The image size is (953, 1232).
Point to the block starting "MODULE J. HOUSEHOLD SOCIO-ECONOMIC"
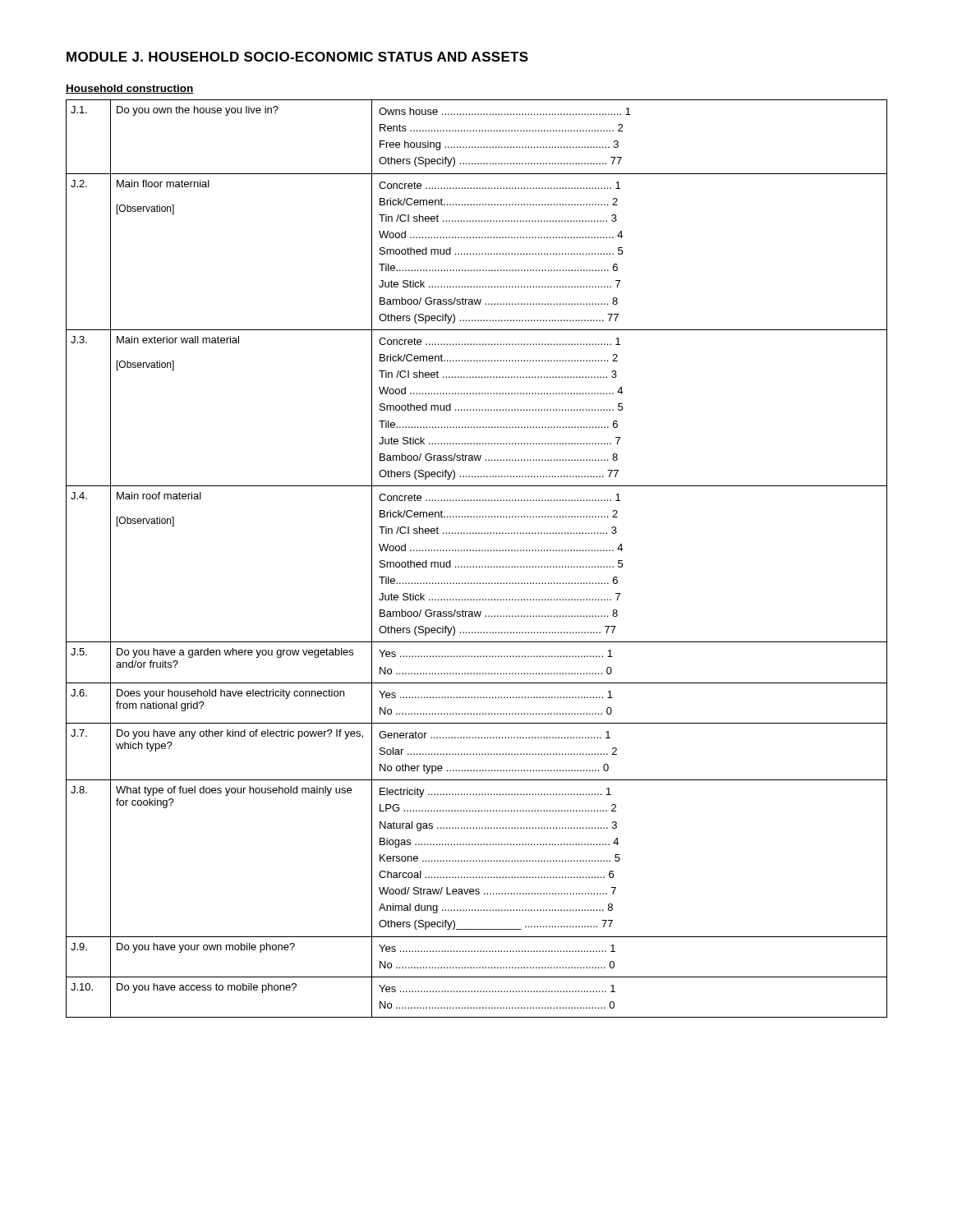[x=297, y=57]
